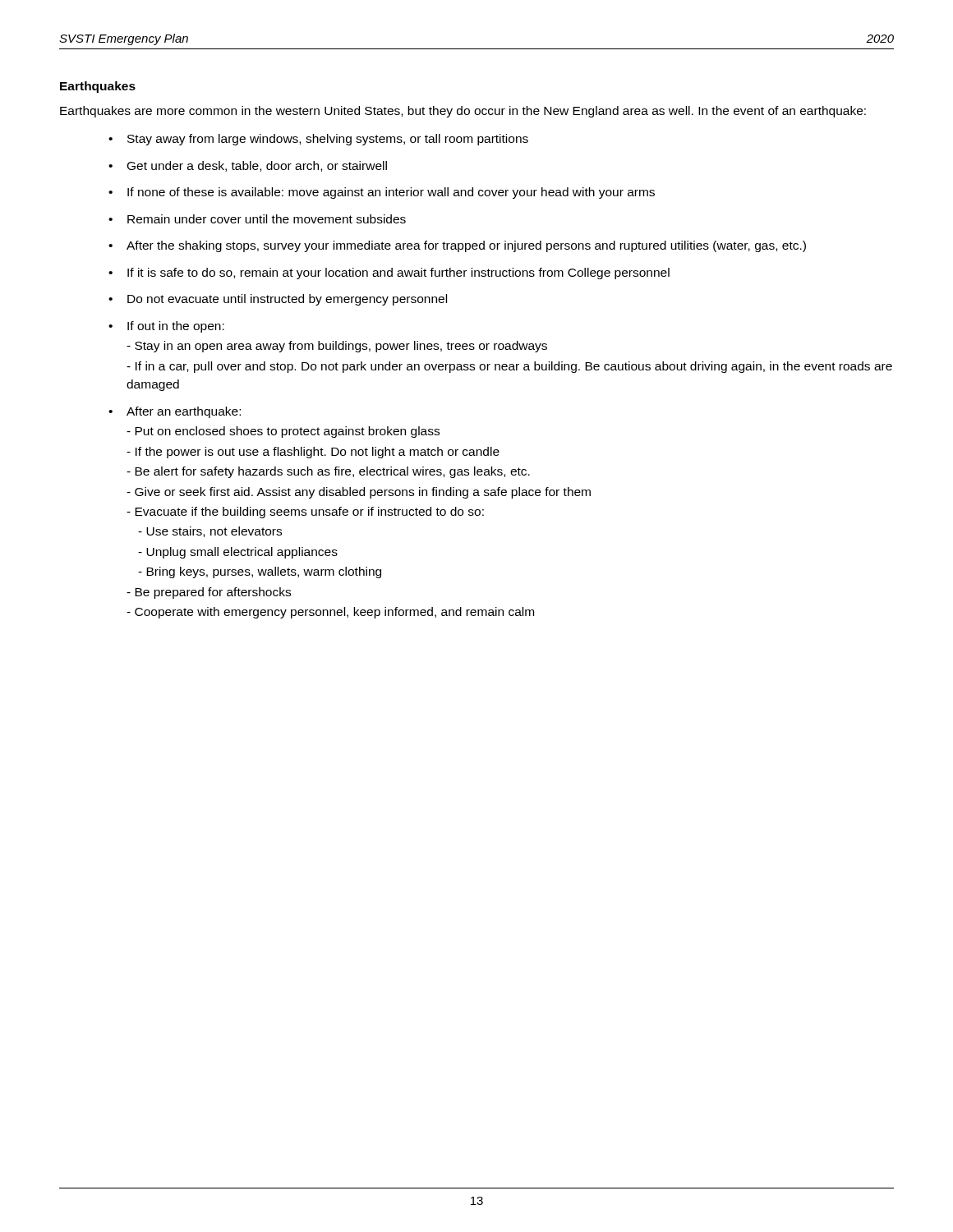Locate the section header
Viewport: 953px width, 1232px height.
(x=97, y=86)
